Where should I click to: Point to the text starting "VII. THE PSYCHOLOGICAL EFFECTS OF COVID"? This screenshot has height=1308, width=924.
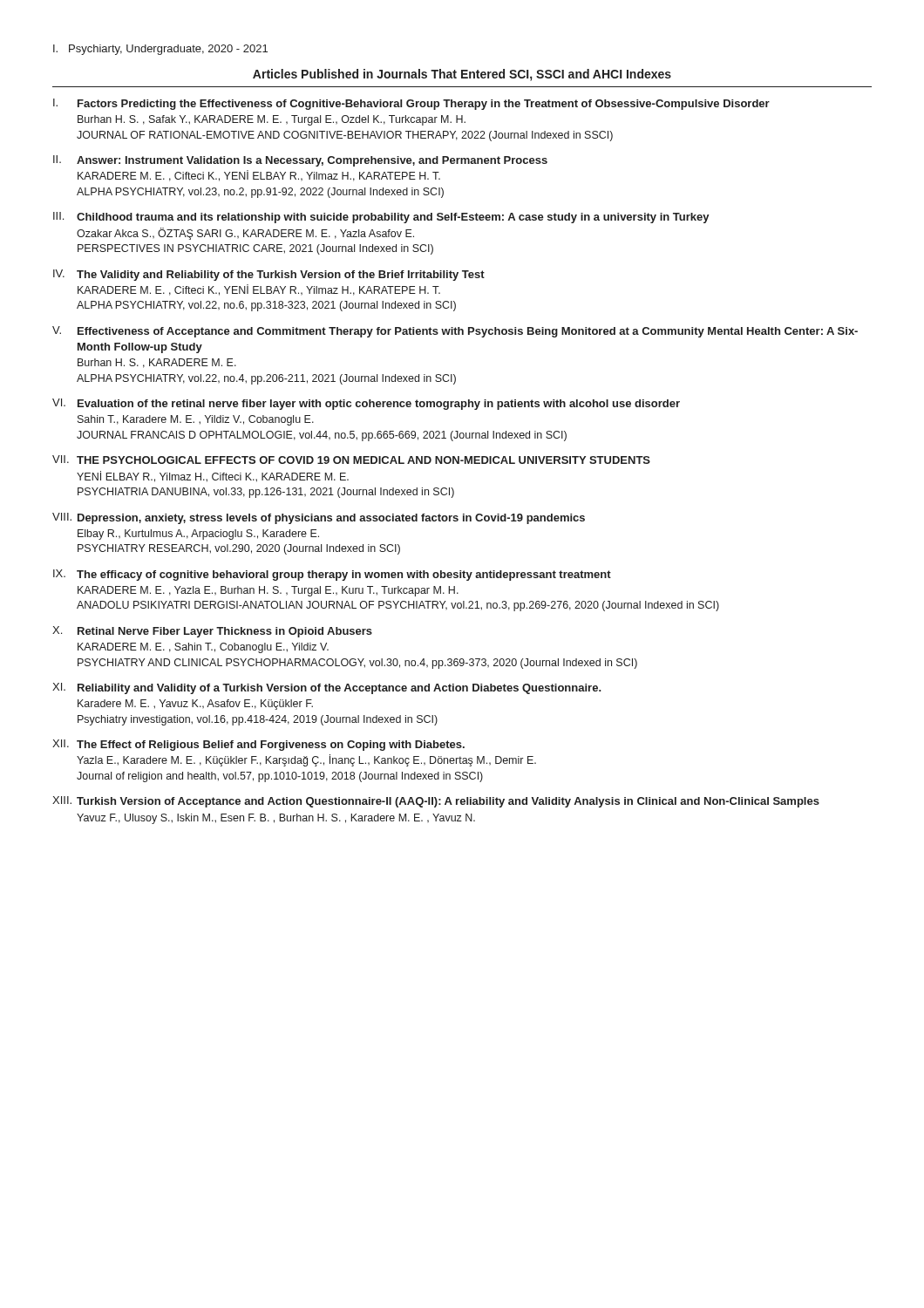click(351, 460)
